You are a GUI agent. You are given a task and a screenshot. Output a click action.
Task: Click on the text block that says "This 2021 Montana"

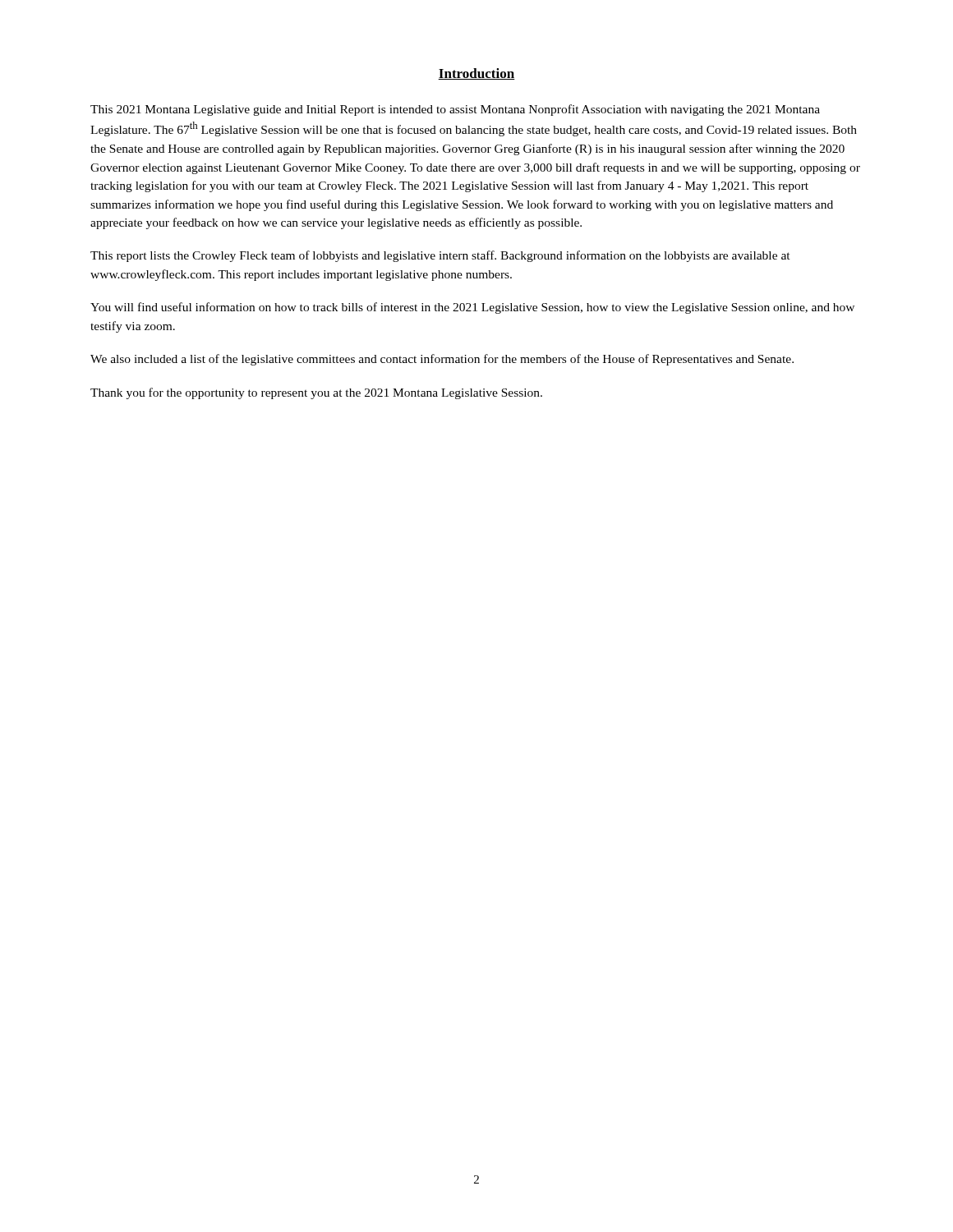click(x=475, y=166)
